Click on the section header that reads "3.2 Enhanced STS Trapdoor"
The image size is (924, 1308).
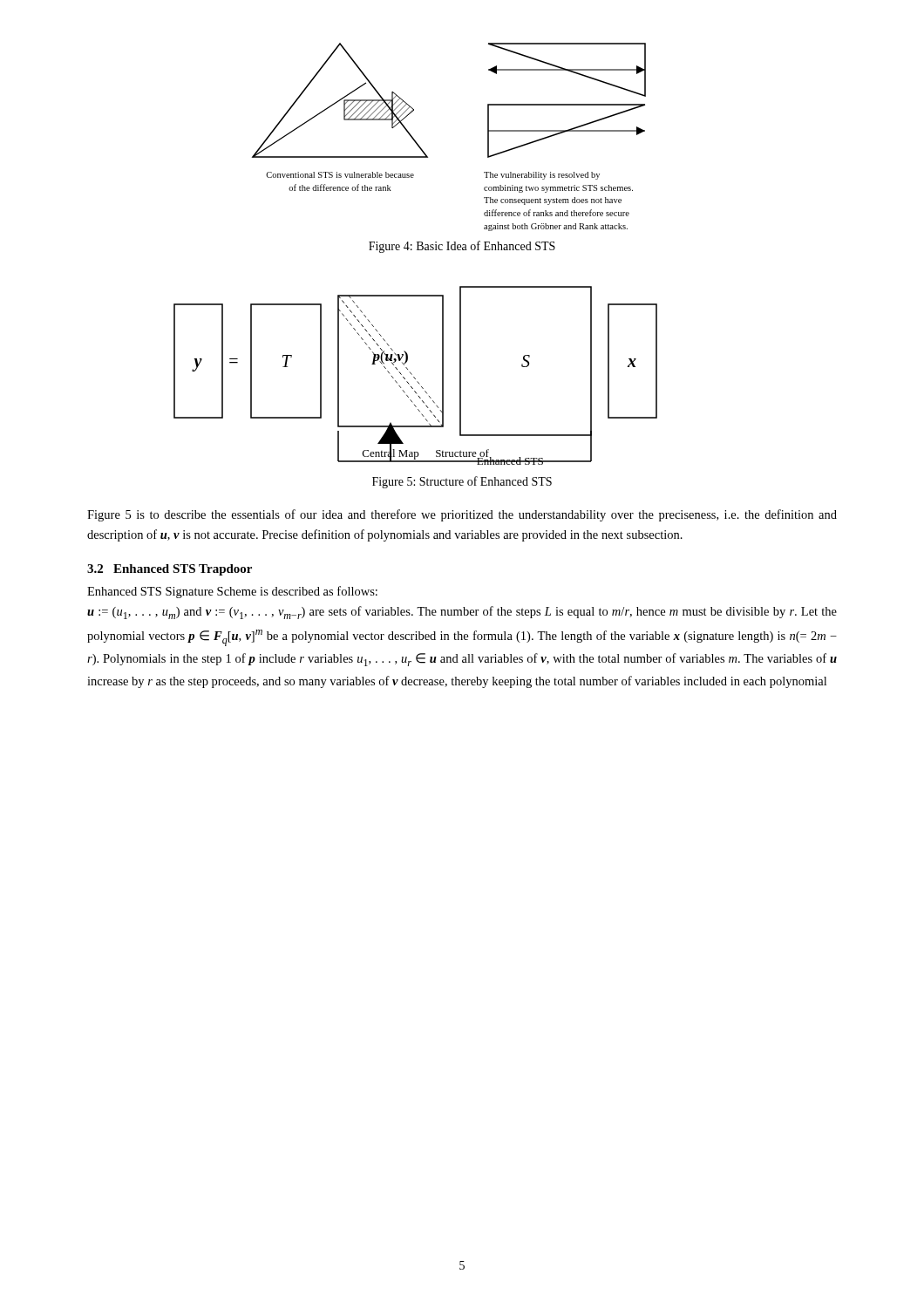click(170, 569)
